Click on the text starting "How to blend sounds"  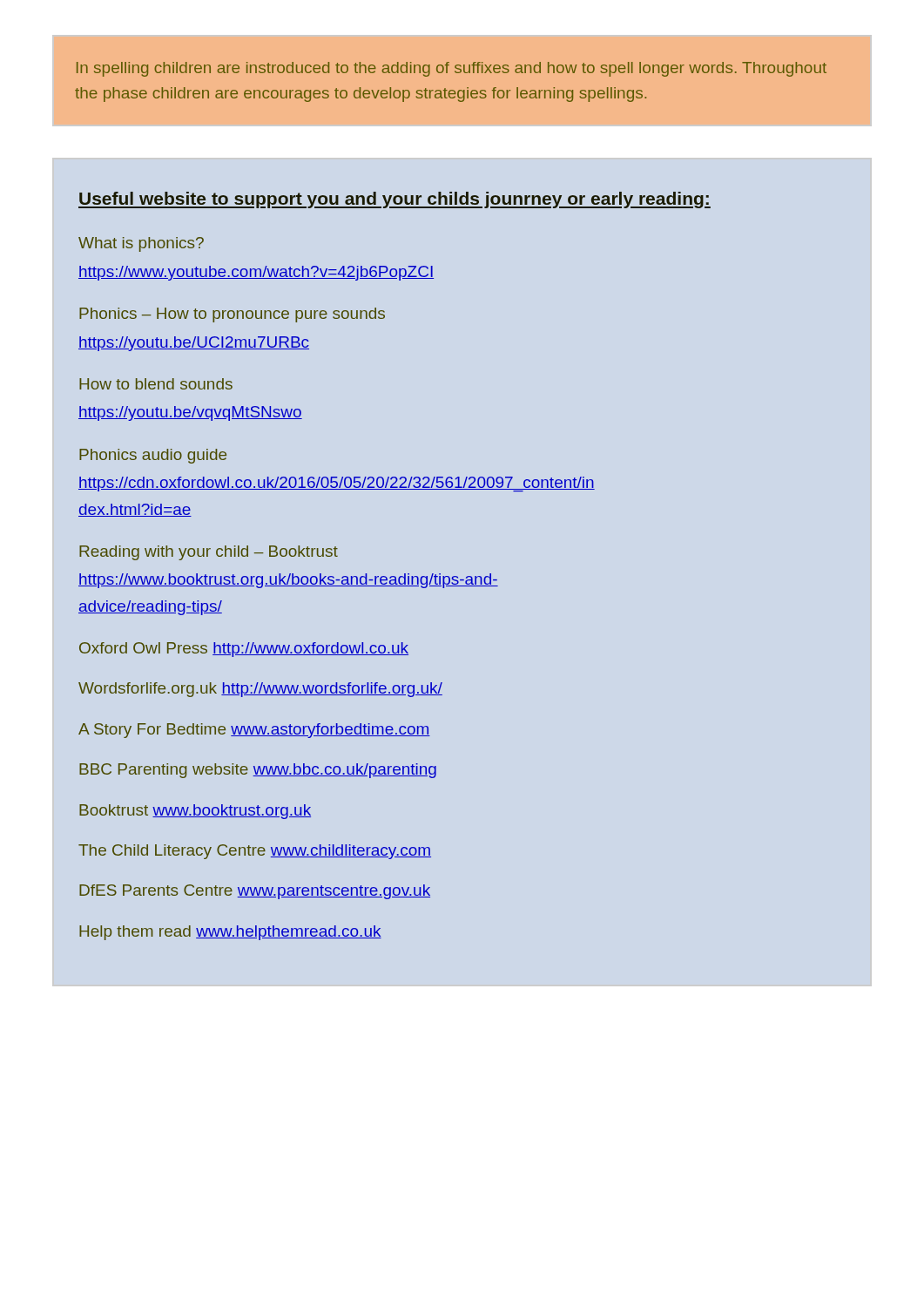[156, 384]
